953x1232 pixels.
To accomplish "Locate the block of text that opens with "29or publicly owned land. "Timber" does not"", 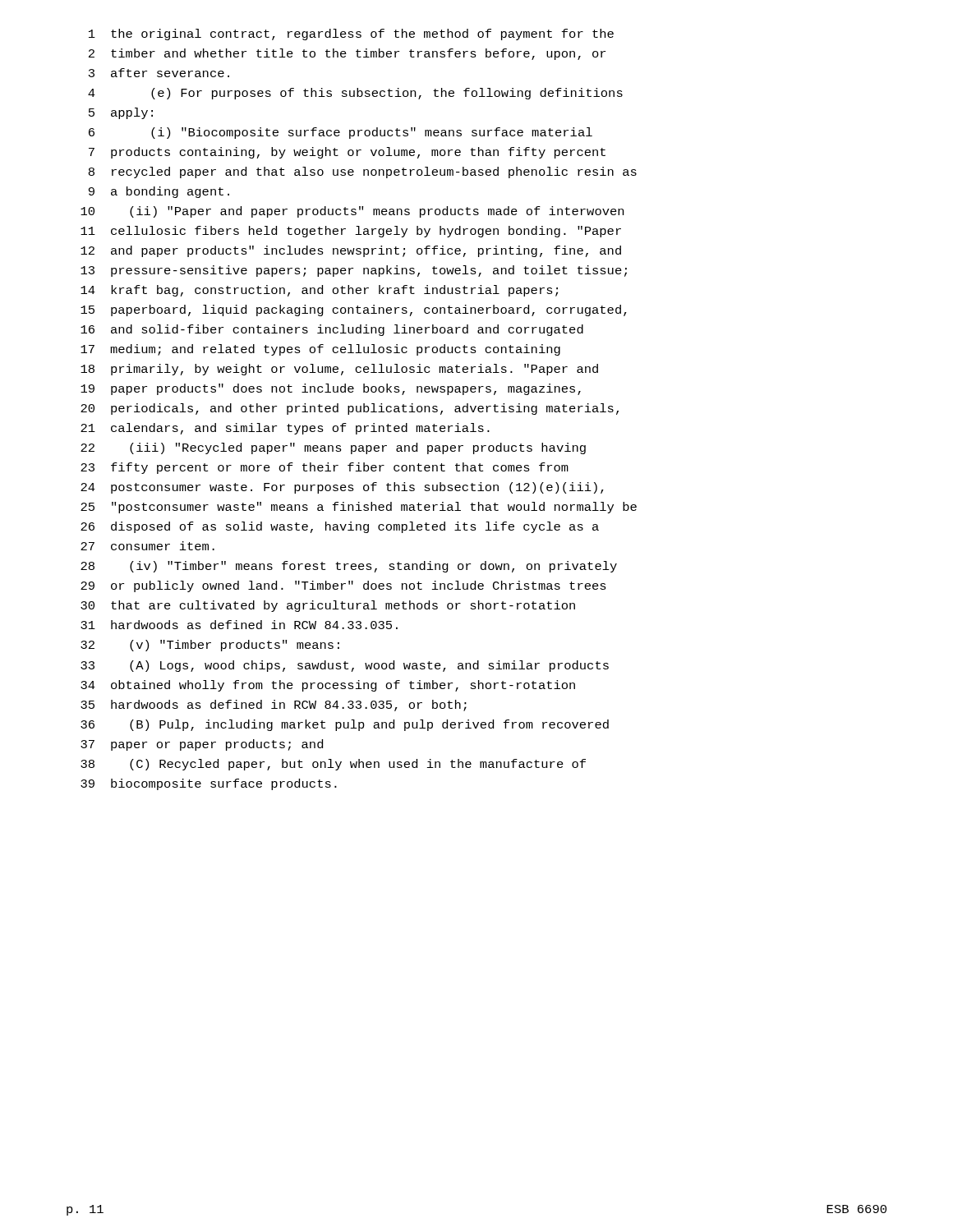I will pos(476,587).
